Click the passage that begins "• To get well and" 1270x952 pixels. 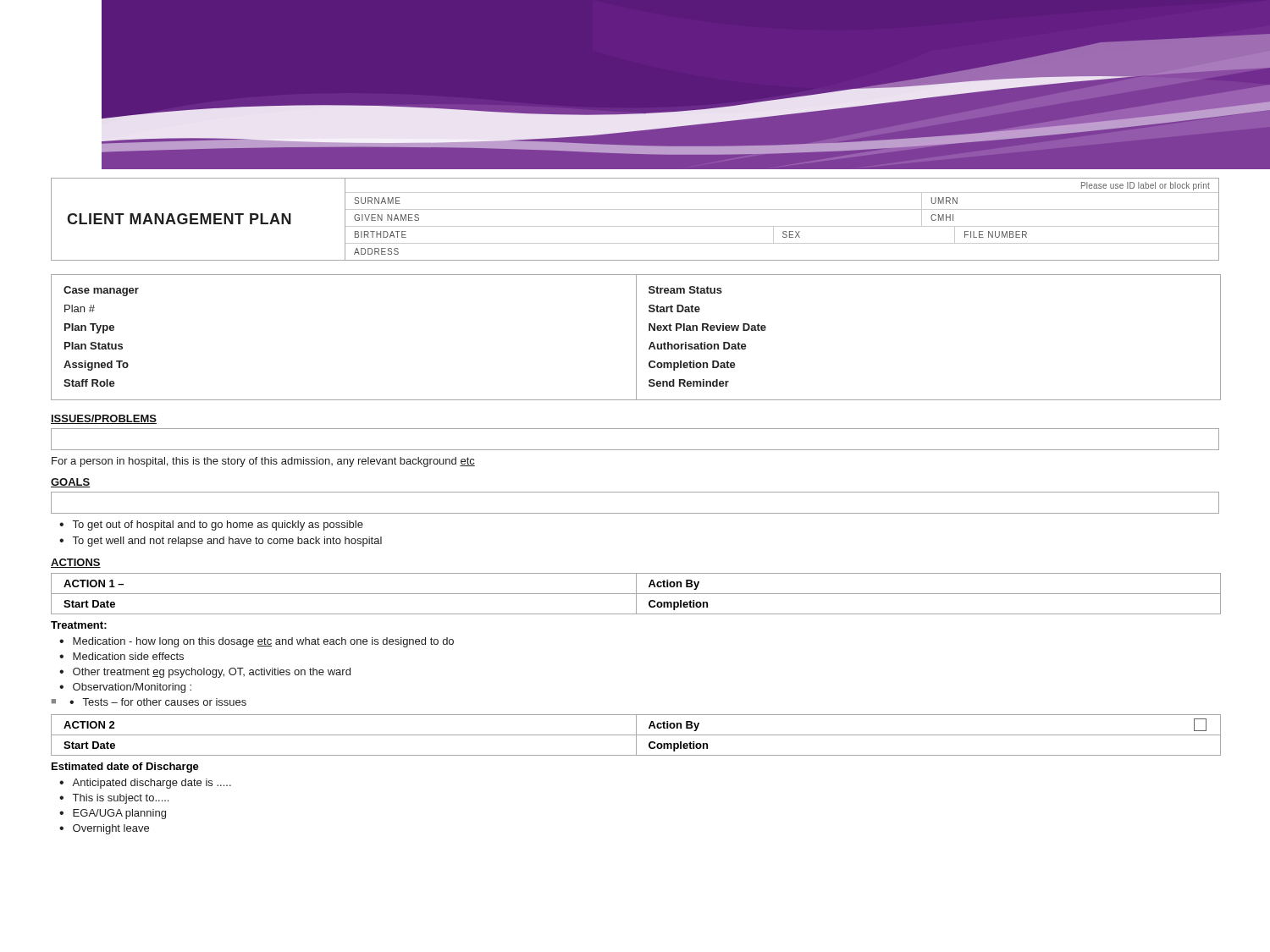point(221,540)
